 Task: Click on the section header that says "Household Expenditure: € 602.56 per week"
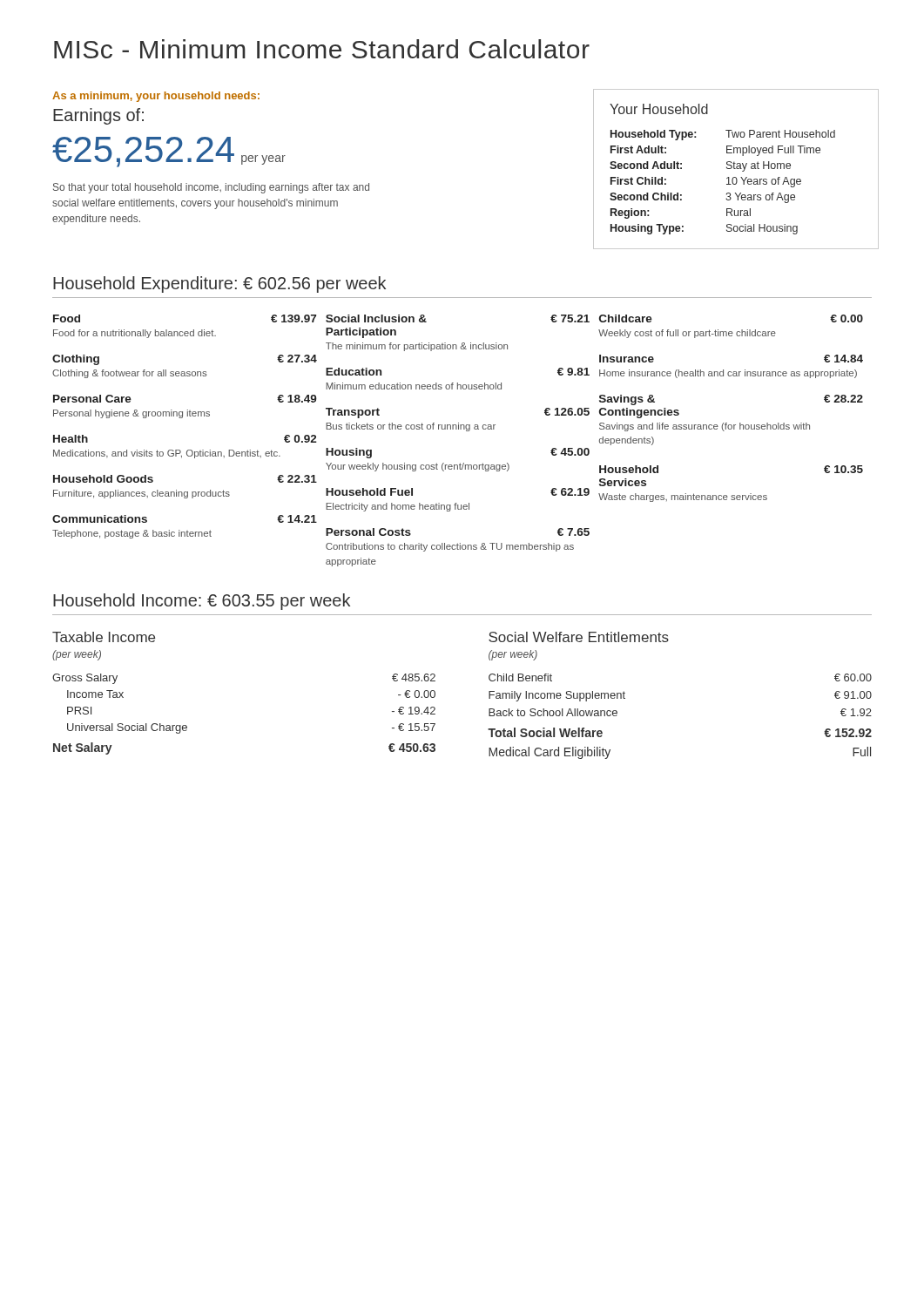coord(219,283)
